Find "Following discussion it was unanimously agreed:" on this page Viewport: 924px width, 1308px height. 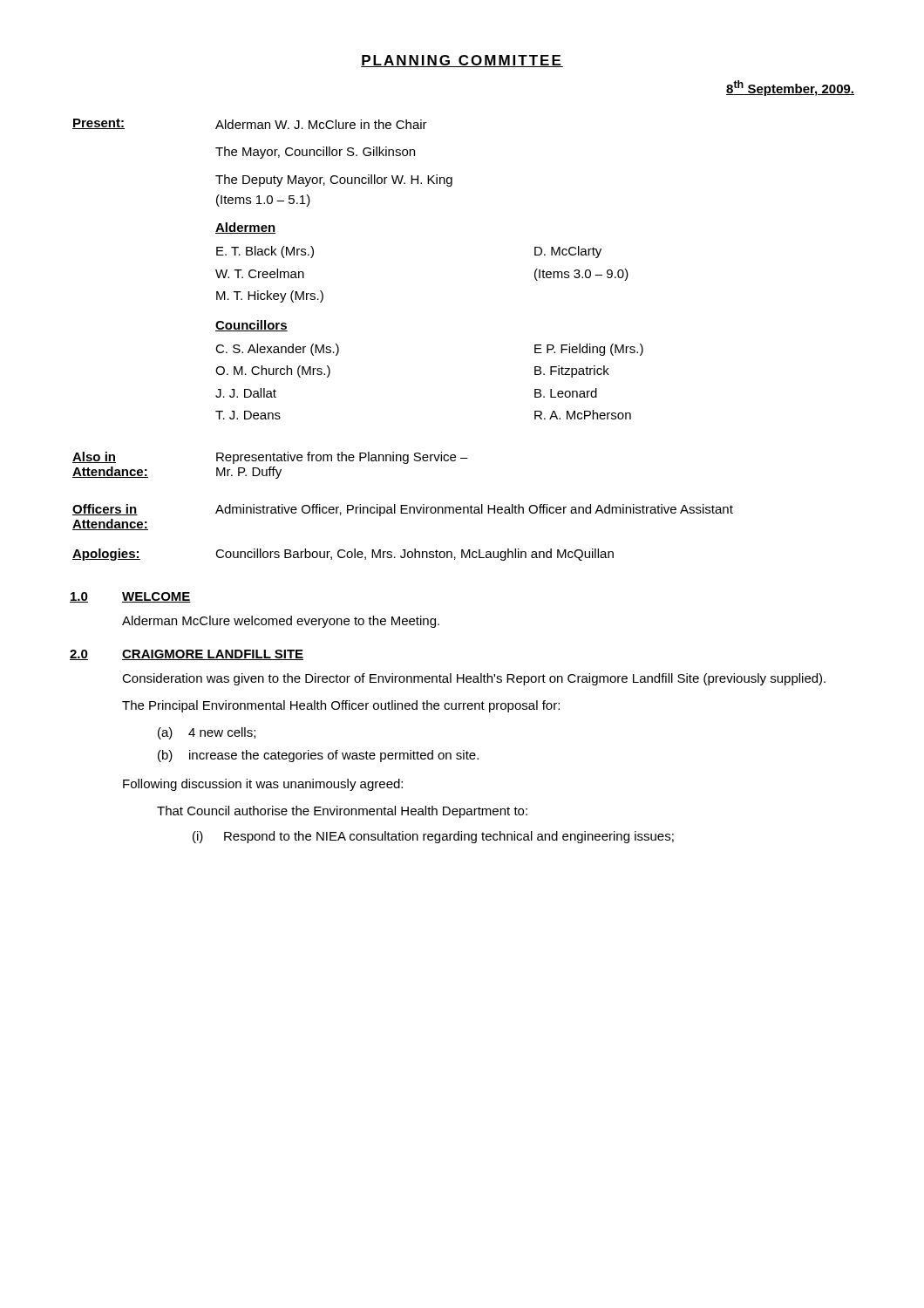tap(263, 783)
